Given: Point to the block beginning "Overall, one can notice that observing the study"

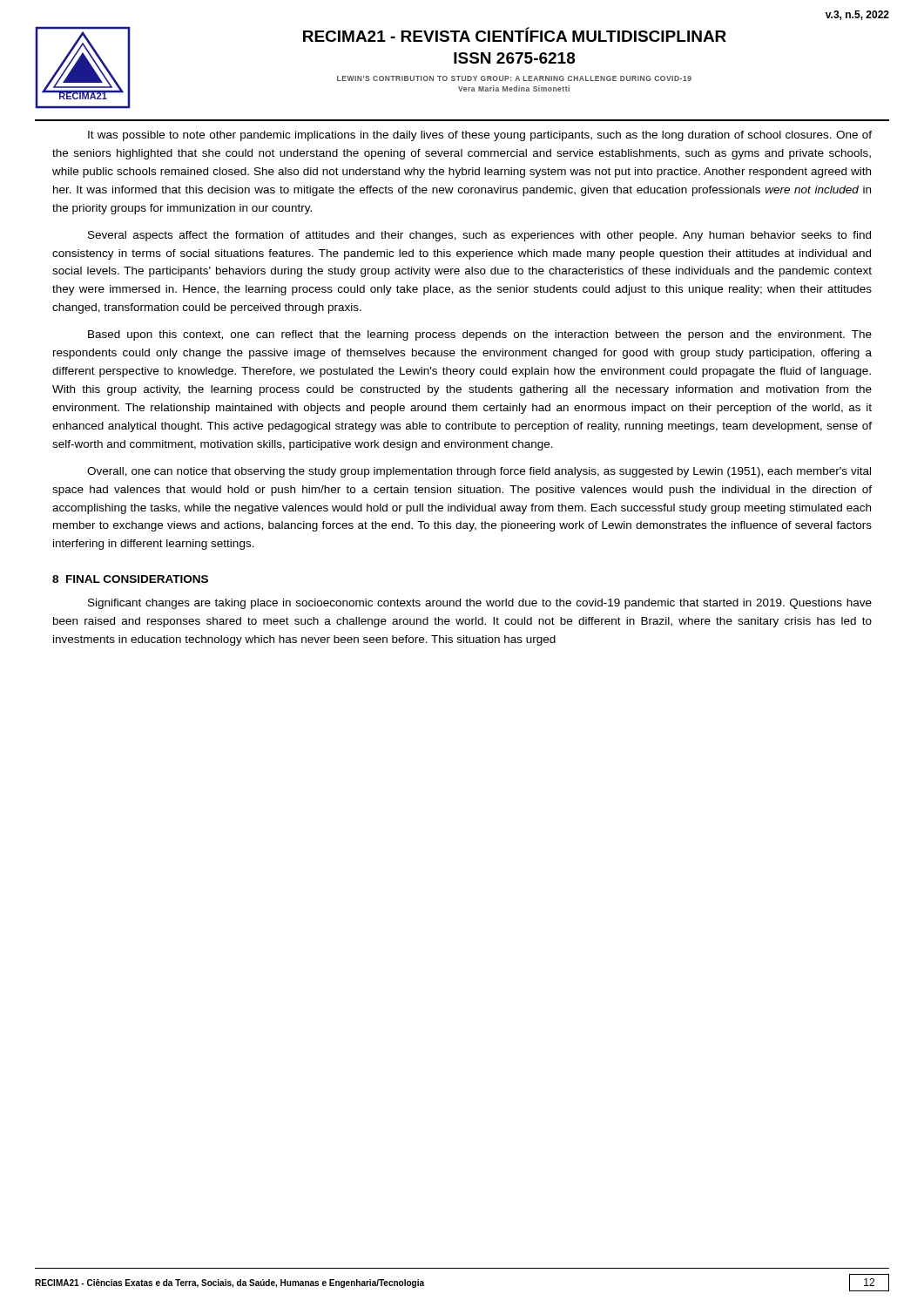Looking at the screenshot, I should tap(462, 507).
